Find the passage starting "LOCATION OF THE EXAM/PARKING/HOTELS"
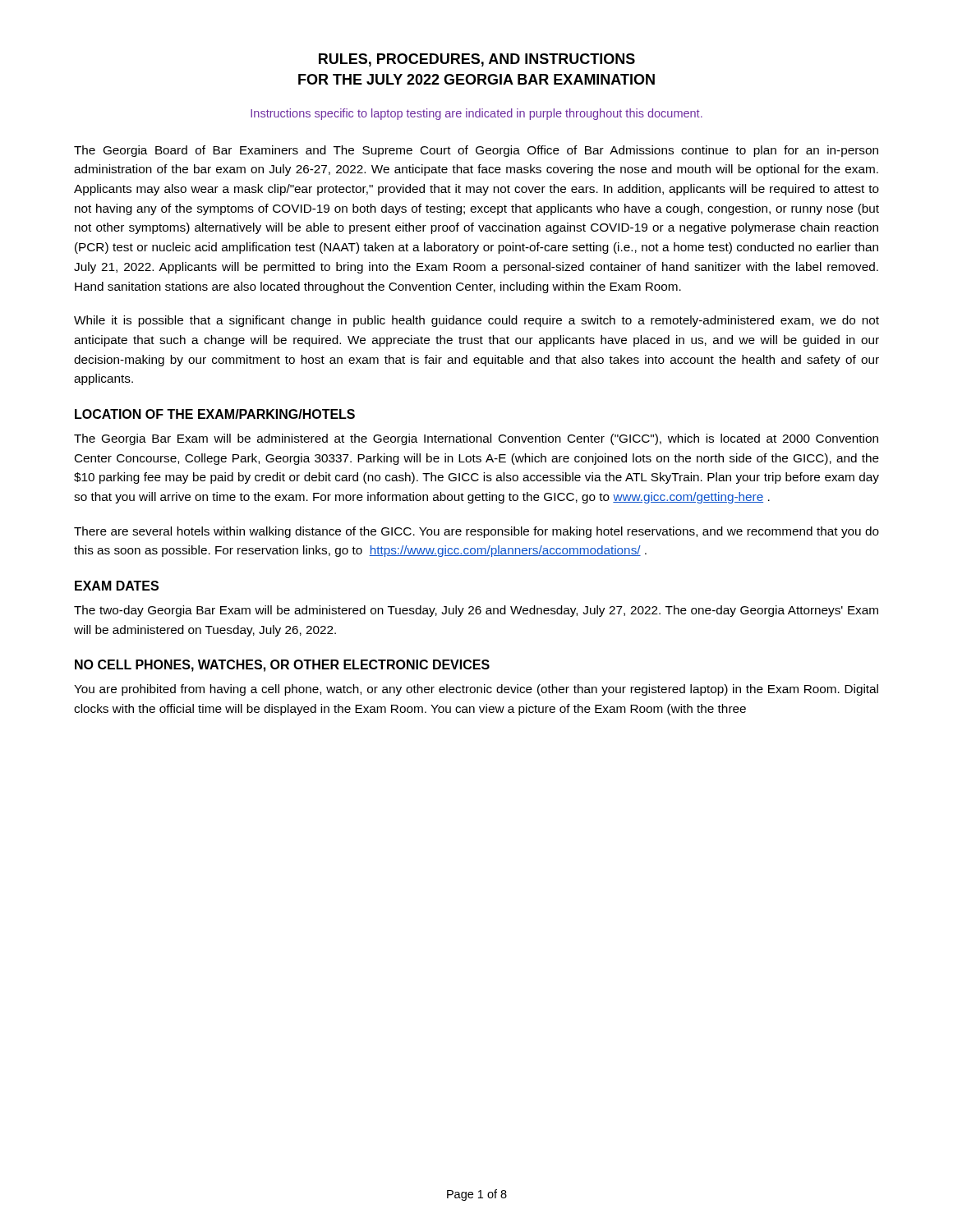Image resolution: width=953 pixels, height=1232 pixels. [215, 414]
